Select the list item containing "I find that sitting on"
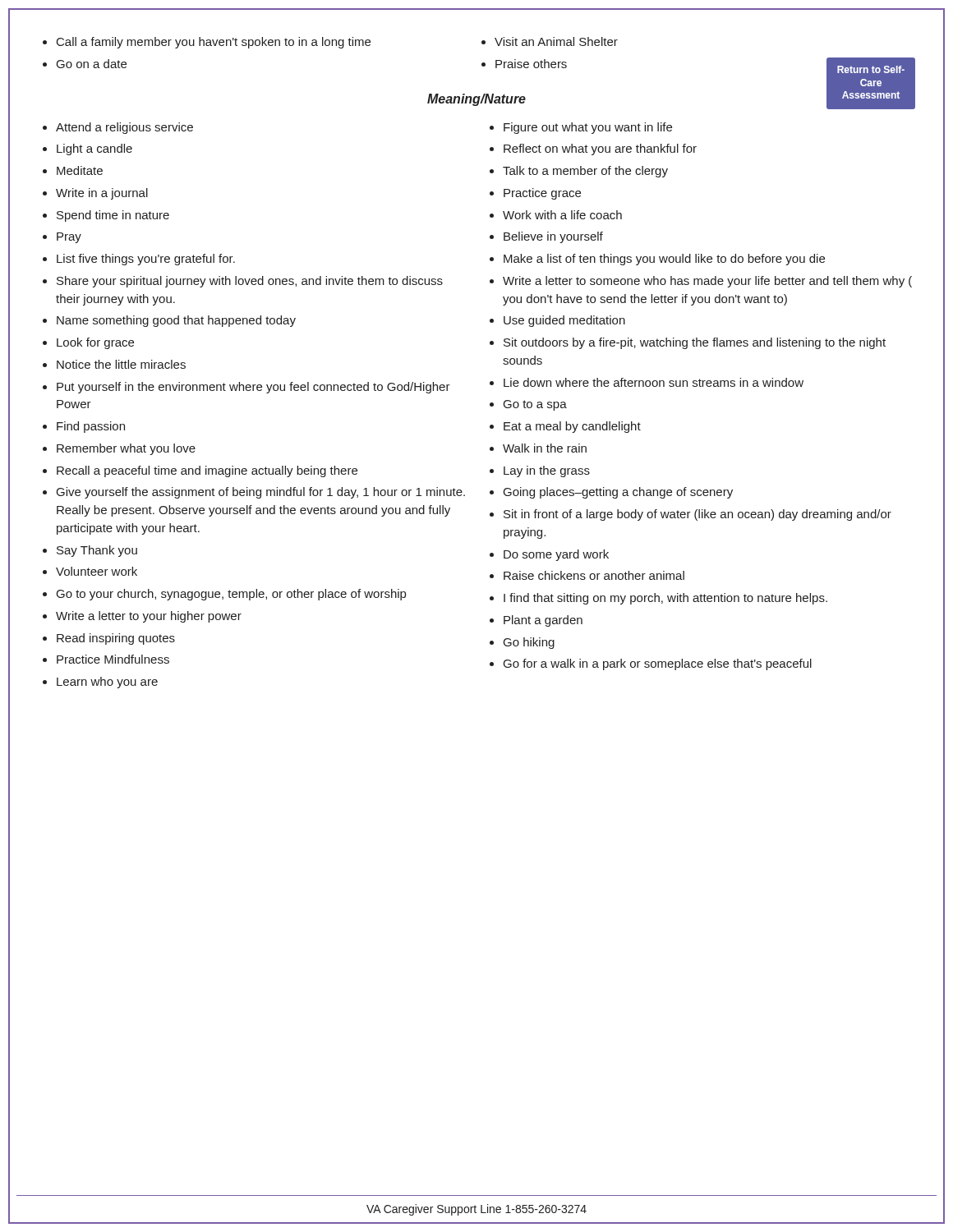Viewport: 953px width, 1232px height. (x=665, y=598)
